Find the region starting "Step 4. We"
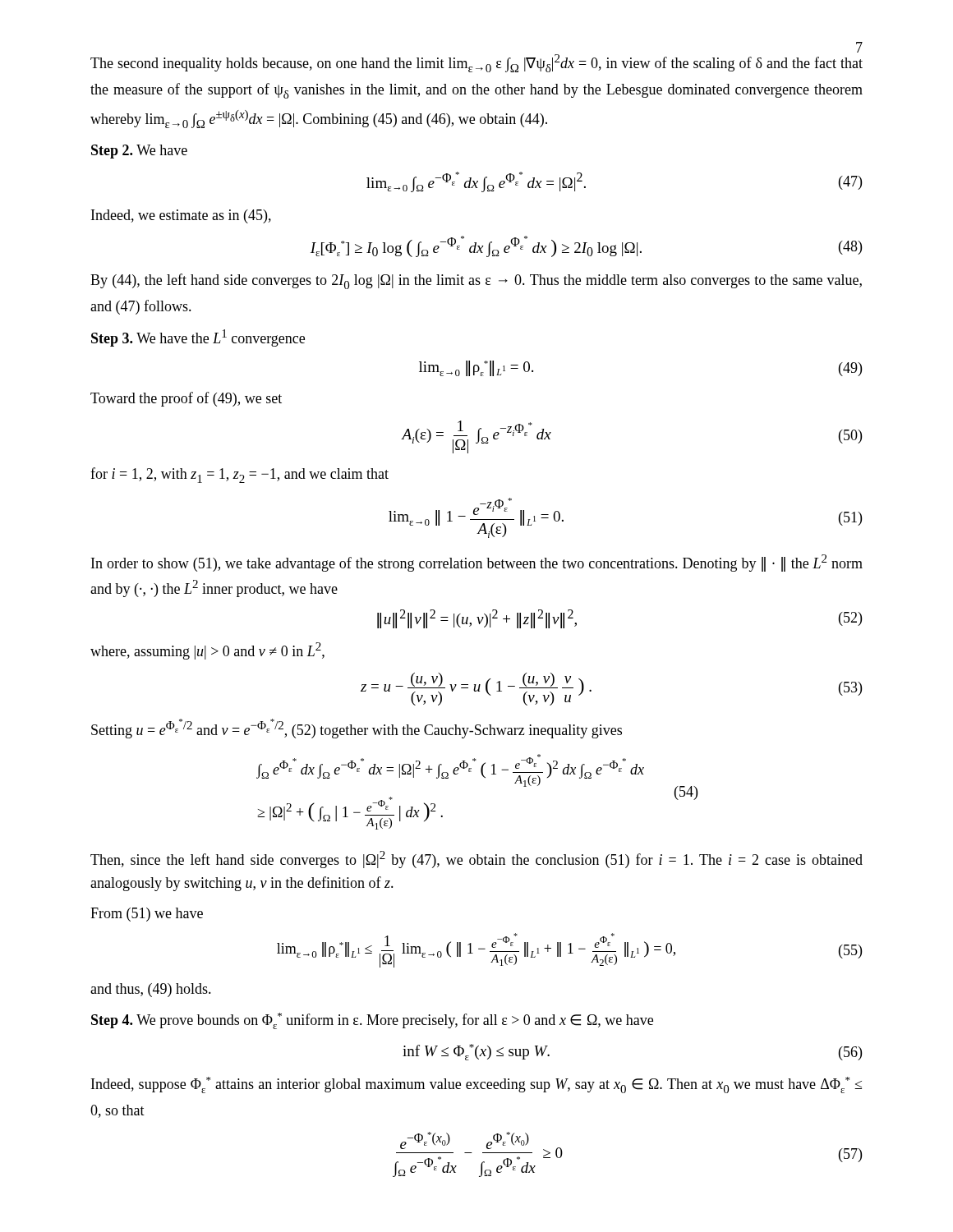Image resolution: width=953 pixels, height=1232 pixels. click(x=372, y=1020)
